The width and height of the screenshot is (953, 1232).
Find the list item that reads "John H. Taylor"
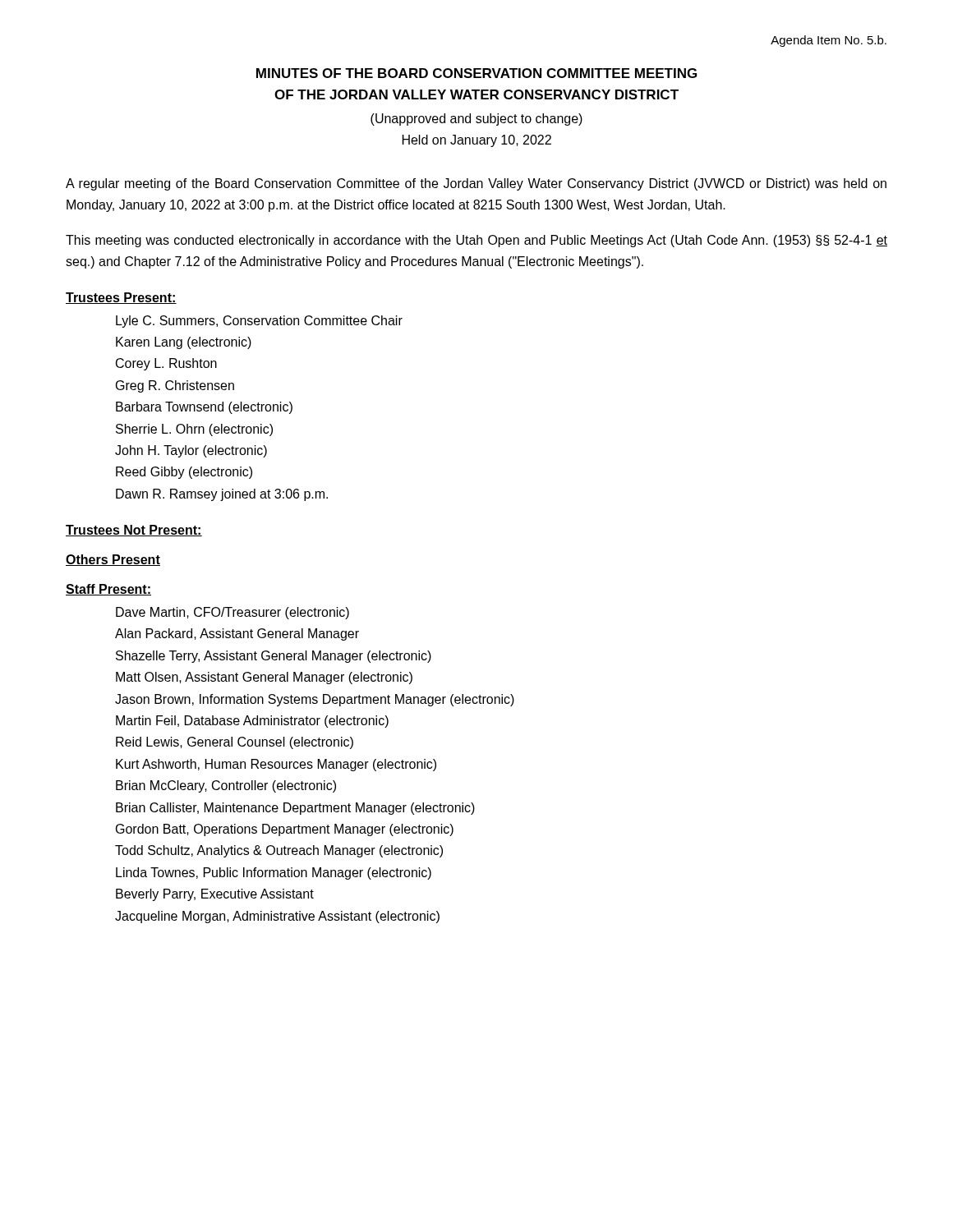click(191, 450)
